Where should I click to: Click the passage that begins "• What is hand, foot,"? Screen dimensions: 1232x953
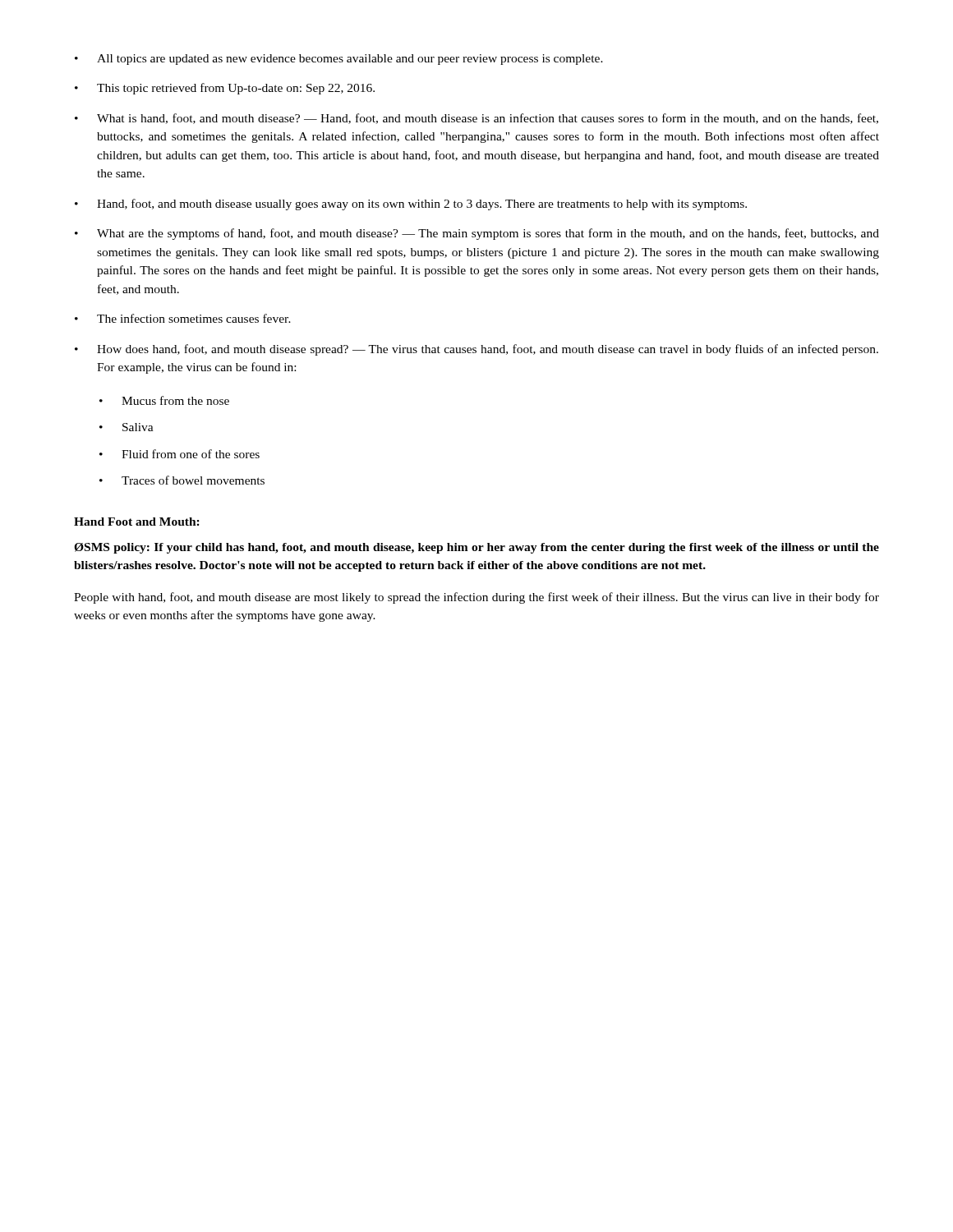(476, 146)
